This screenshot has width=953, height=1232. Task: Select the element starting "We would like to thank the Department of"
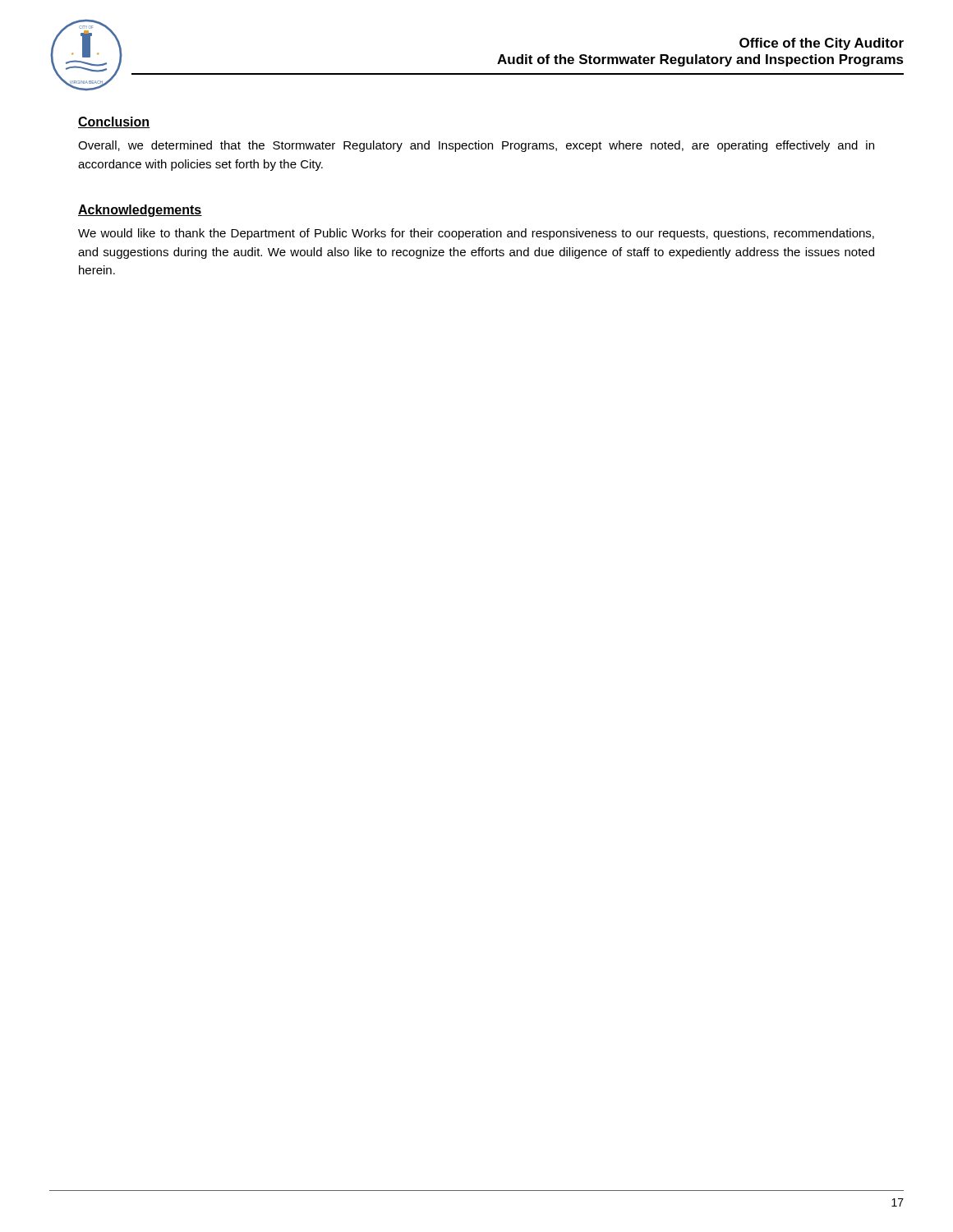tap(476, 251)
